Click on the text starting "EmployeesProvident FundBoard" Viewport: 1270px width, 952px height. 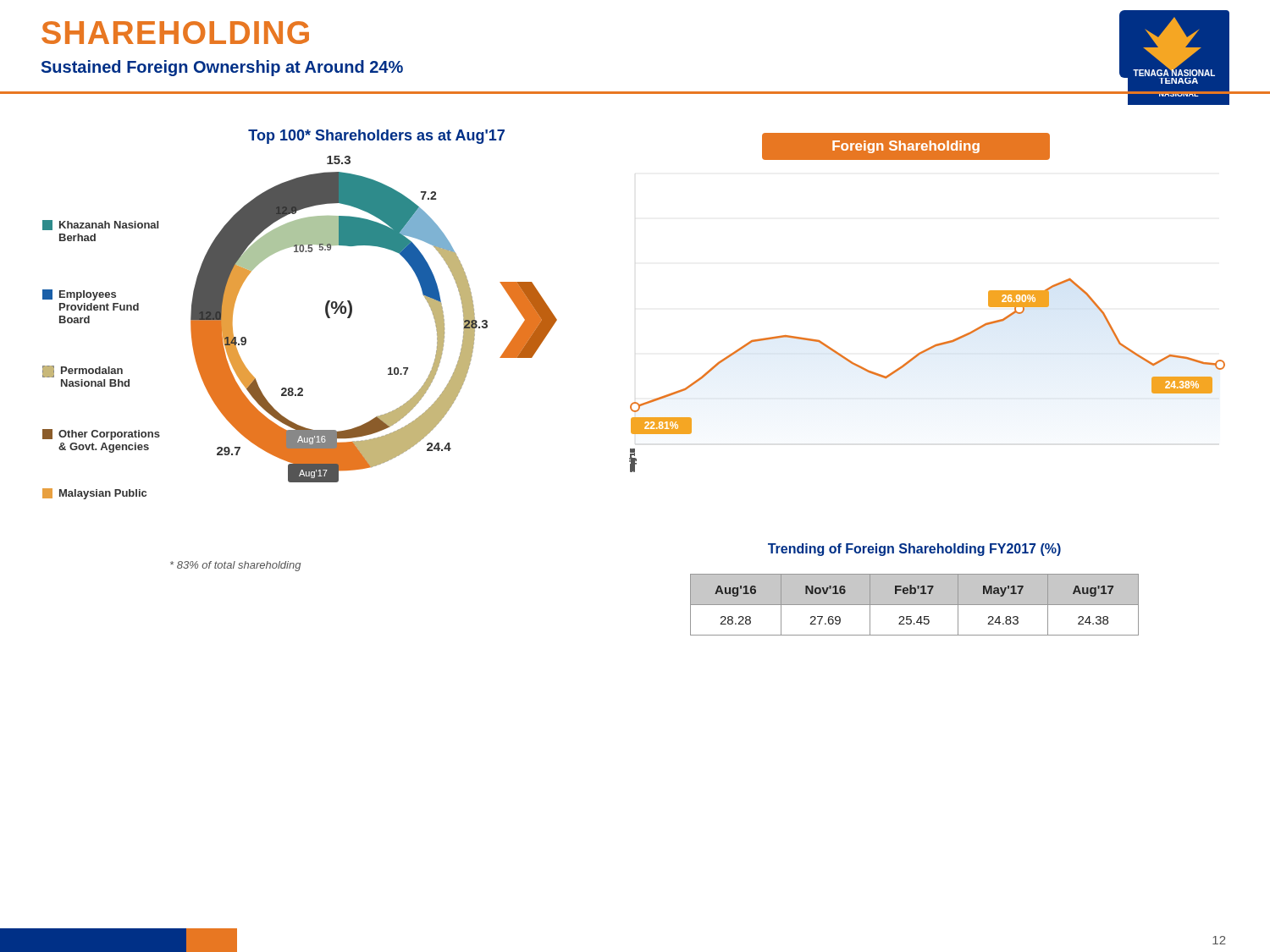click(91, 307)
